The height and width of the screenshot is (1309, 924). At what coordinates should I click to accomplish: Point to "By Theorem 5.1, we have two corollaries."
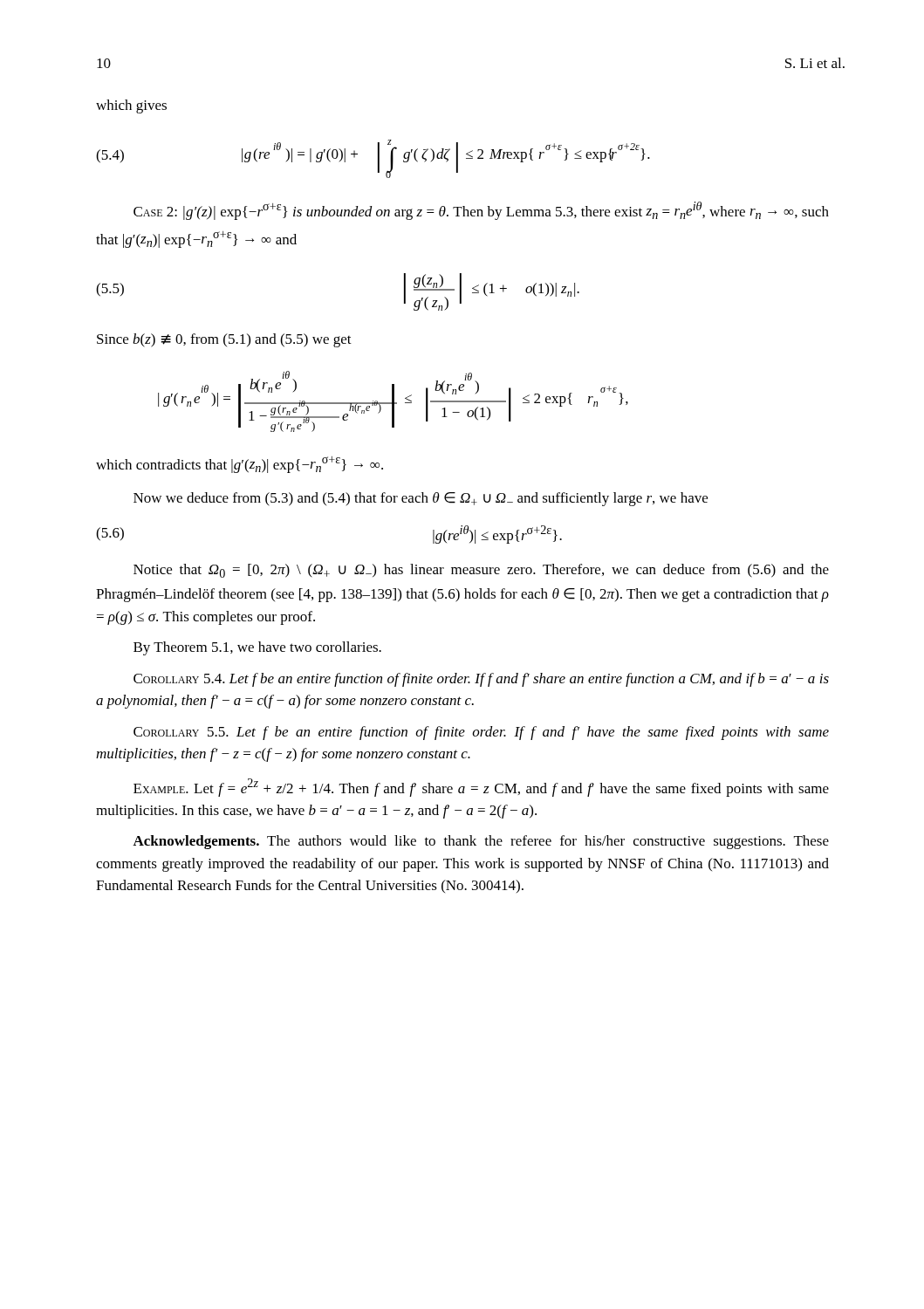coord(257,648)
